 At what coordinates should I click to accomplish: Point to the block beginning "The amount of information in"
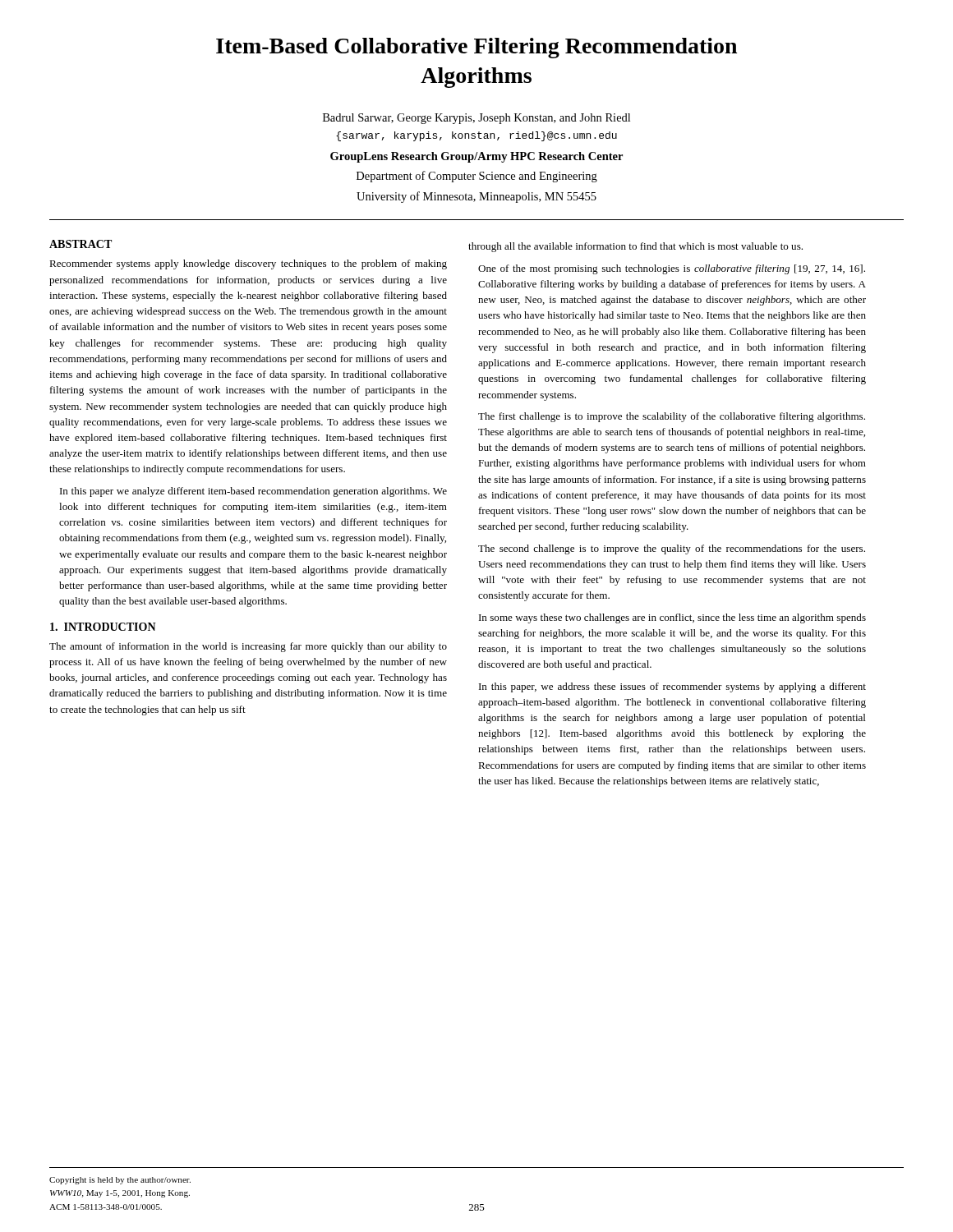click(248, 677)
